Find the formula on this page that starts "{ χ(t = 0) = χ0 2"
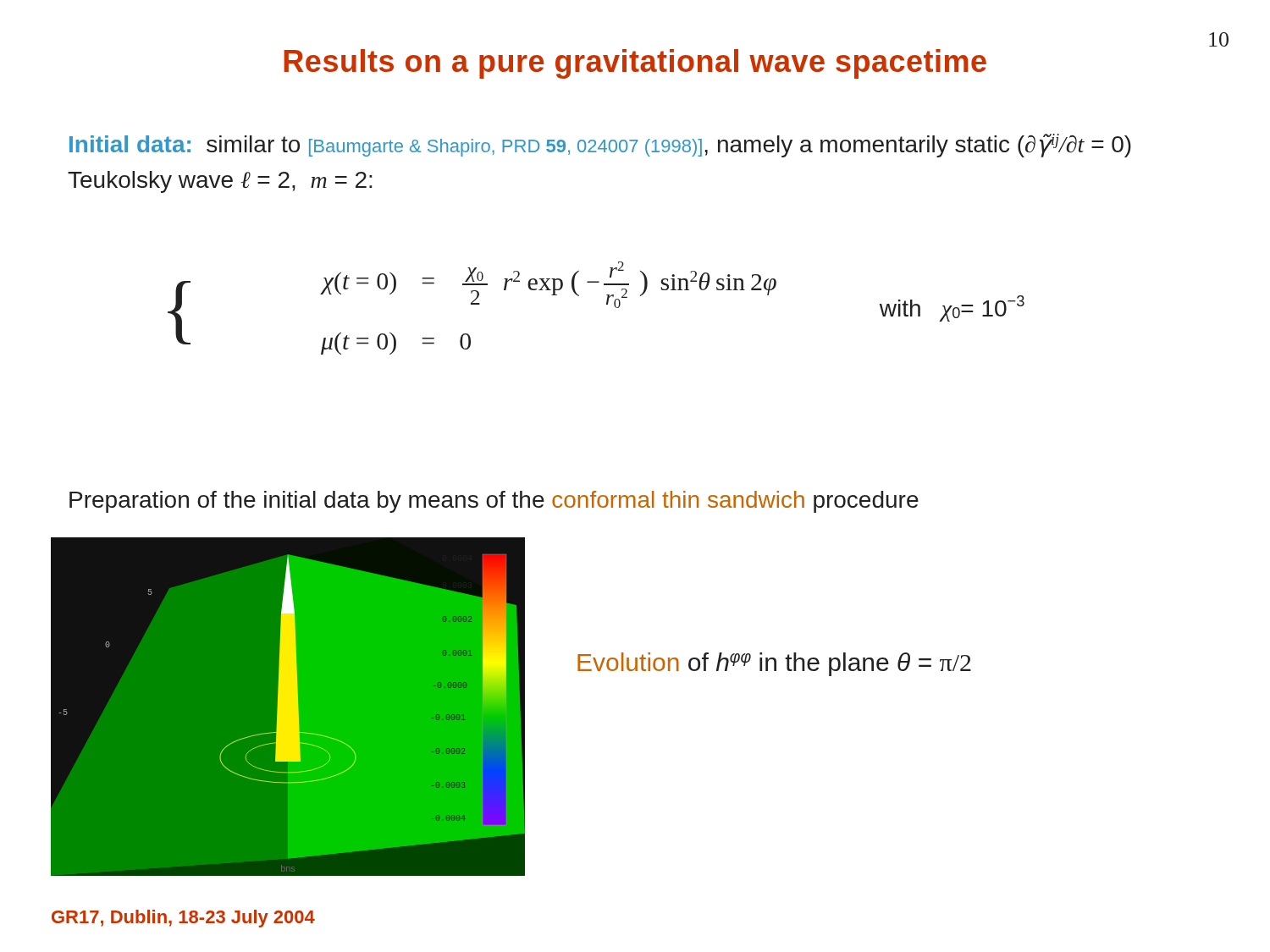 point(635,309)
